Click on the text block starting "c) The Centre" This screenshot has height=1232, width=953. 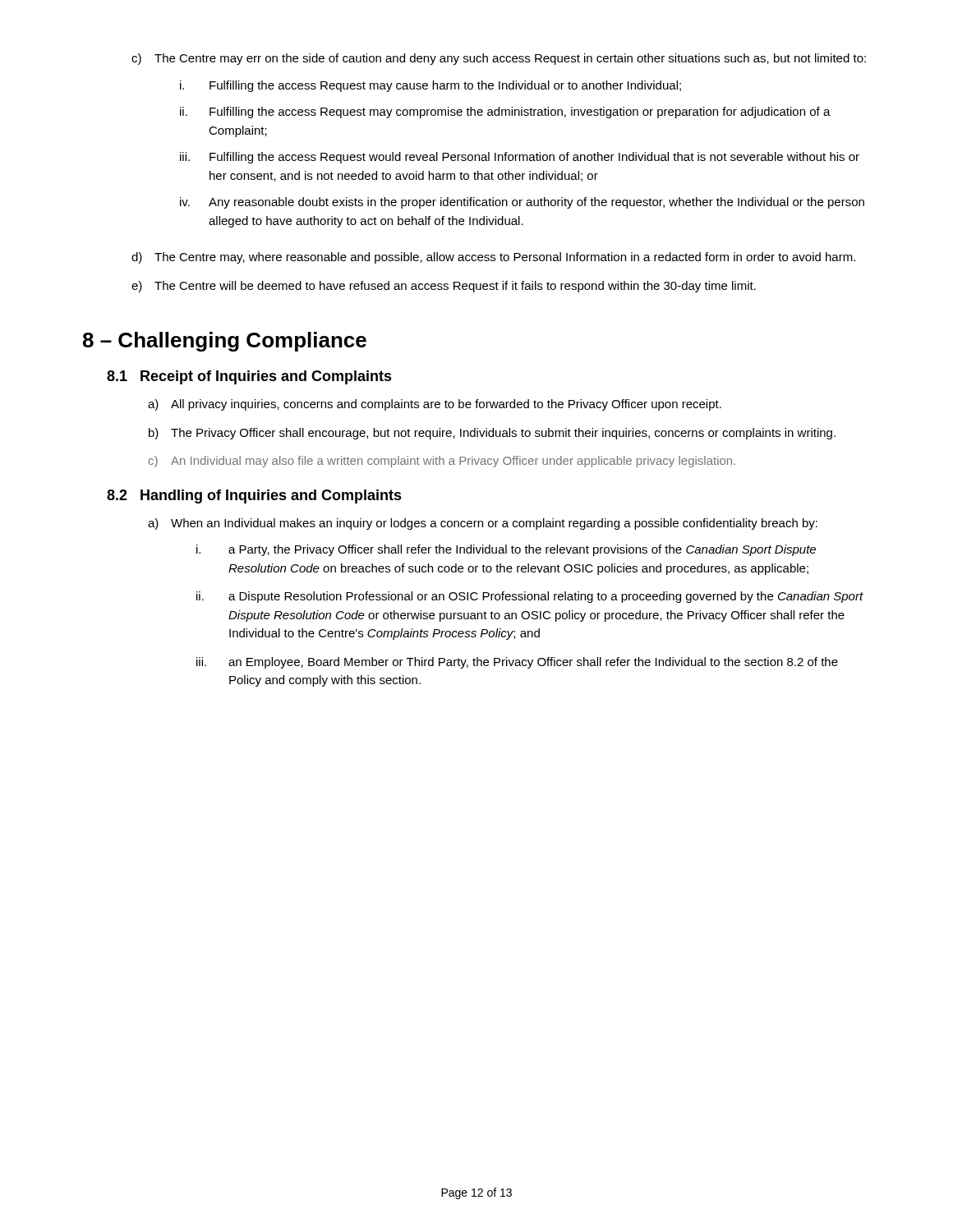pos(501,144)
